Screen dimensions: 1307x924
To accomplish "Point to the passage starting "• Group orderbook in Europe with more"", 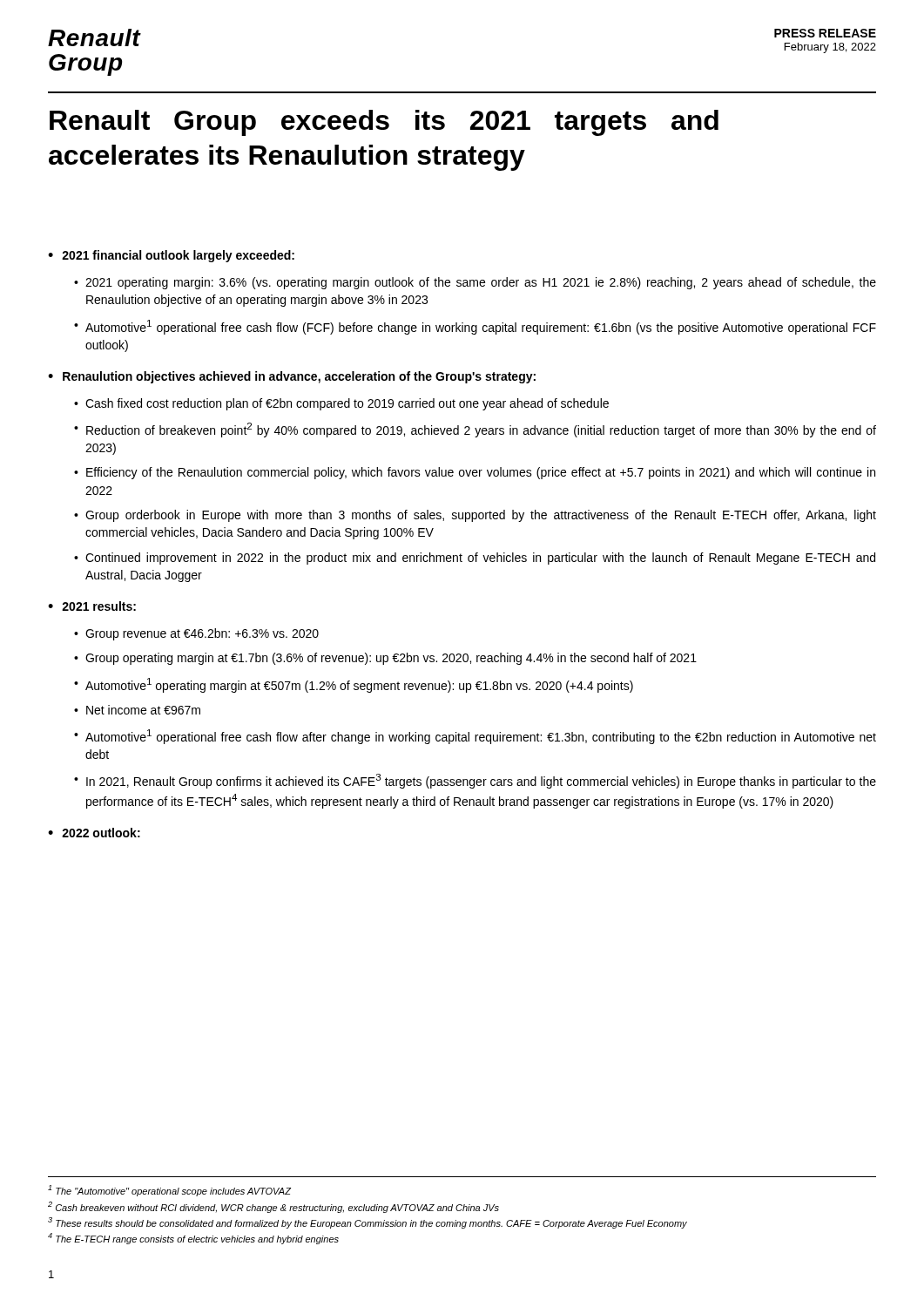I will (x=475, y=524).
